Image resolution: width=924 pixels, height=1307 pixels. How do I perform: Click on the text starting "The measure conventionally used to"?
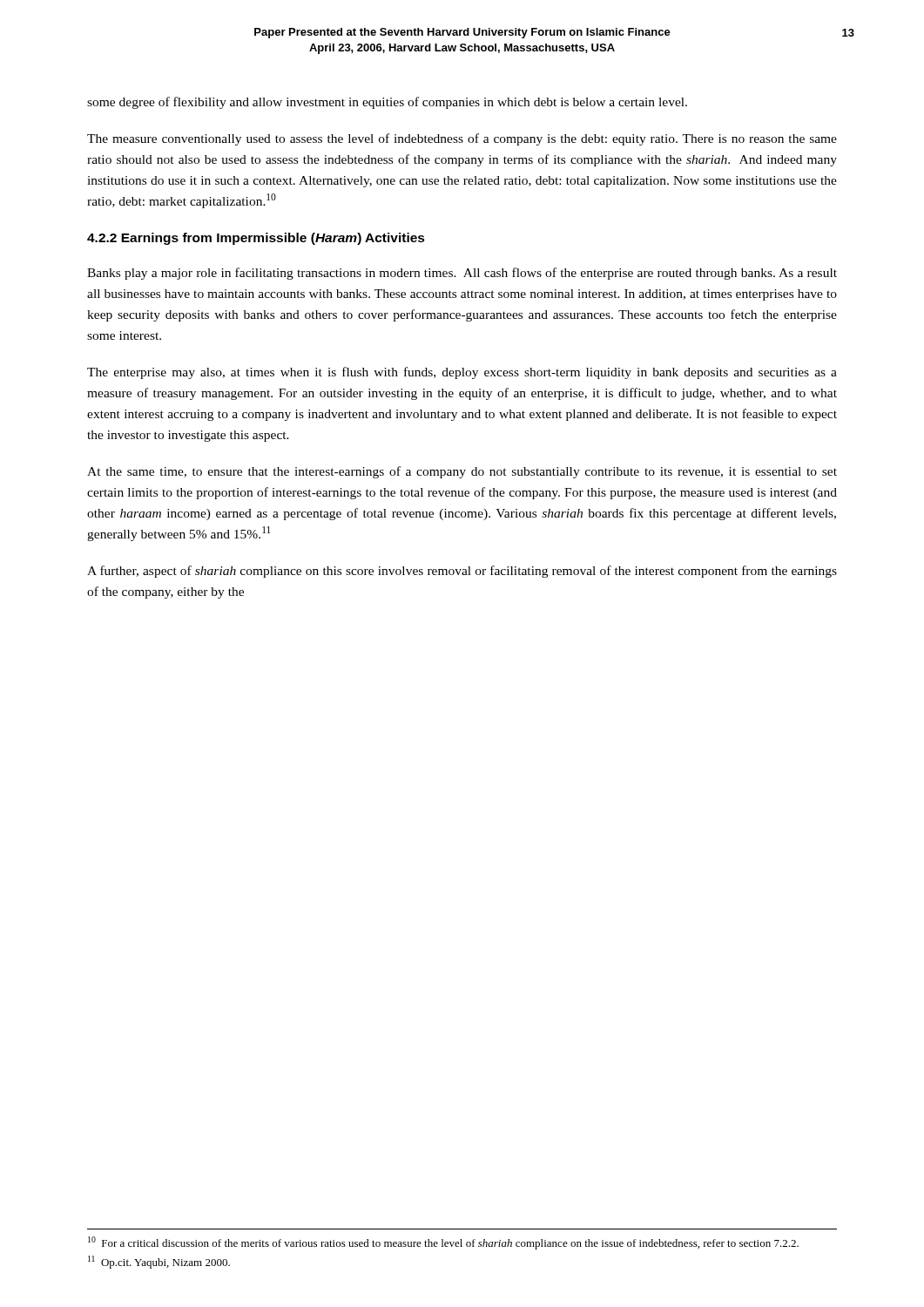(462, 170)
